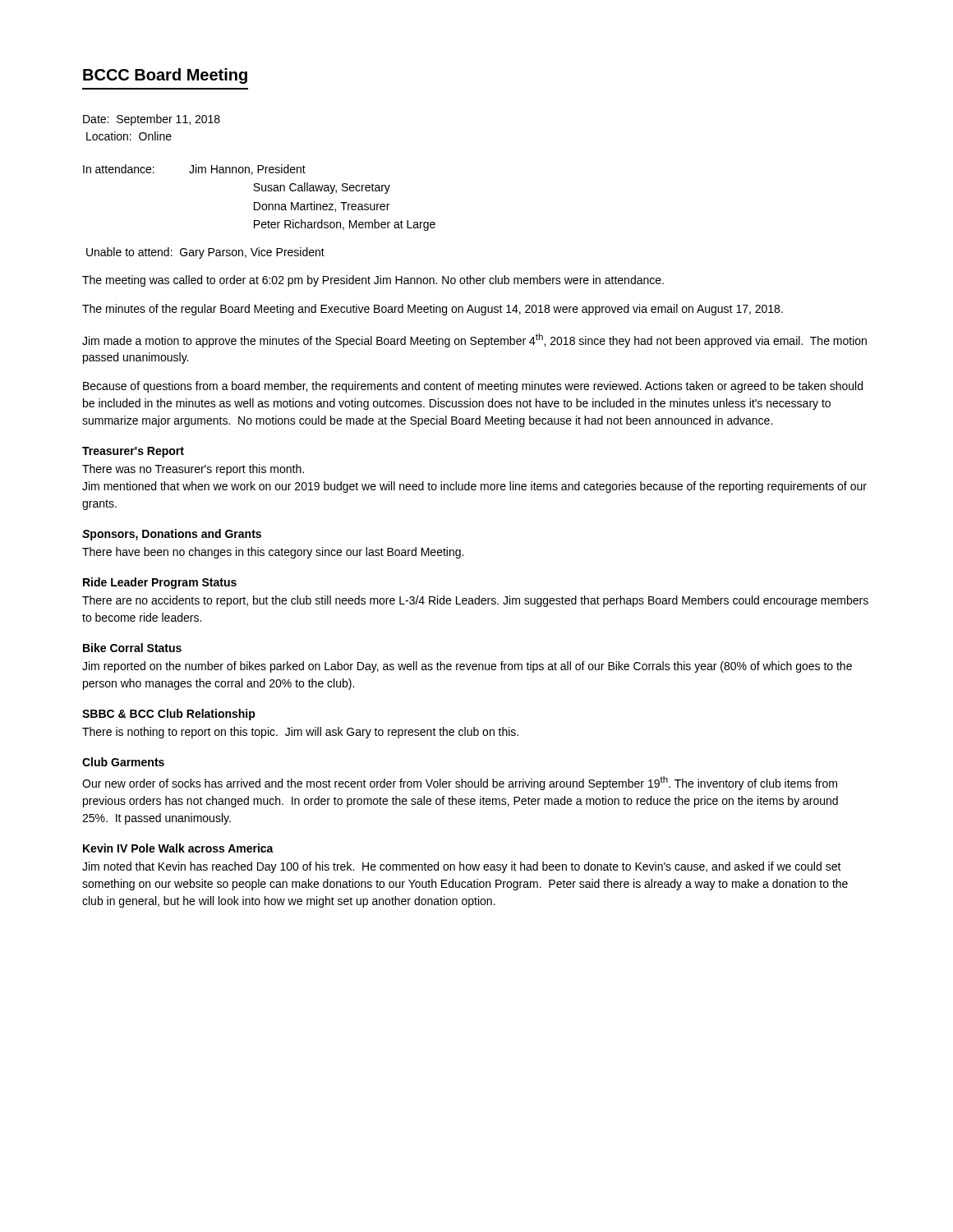Locate the block of text that opens with "There is nothing to report on this topic."
Image resolution: width=953 pixels, height=1232 pixels.
pyautogui.click(x=301, y=732)
